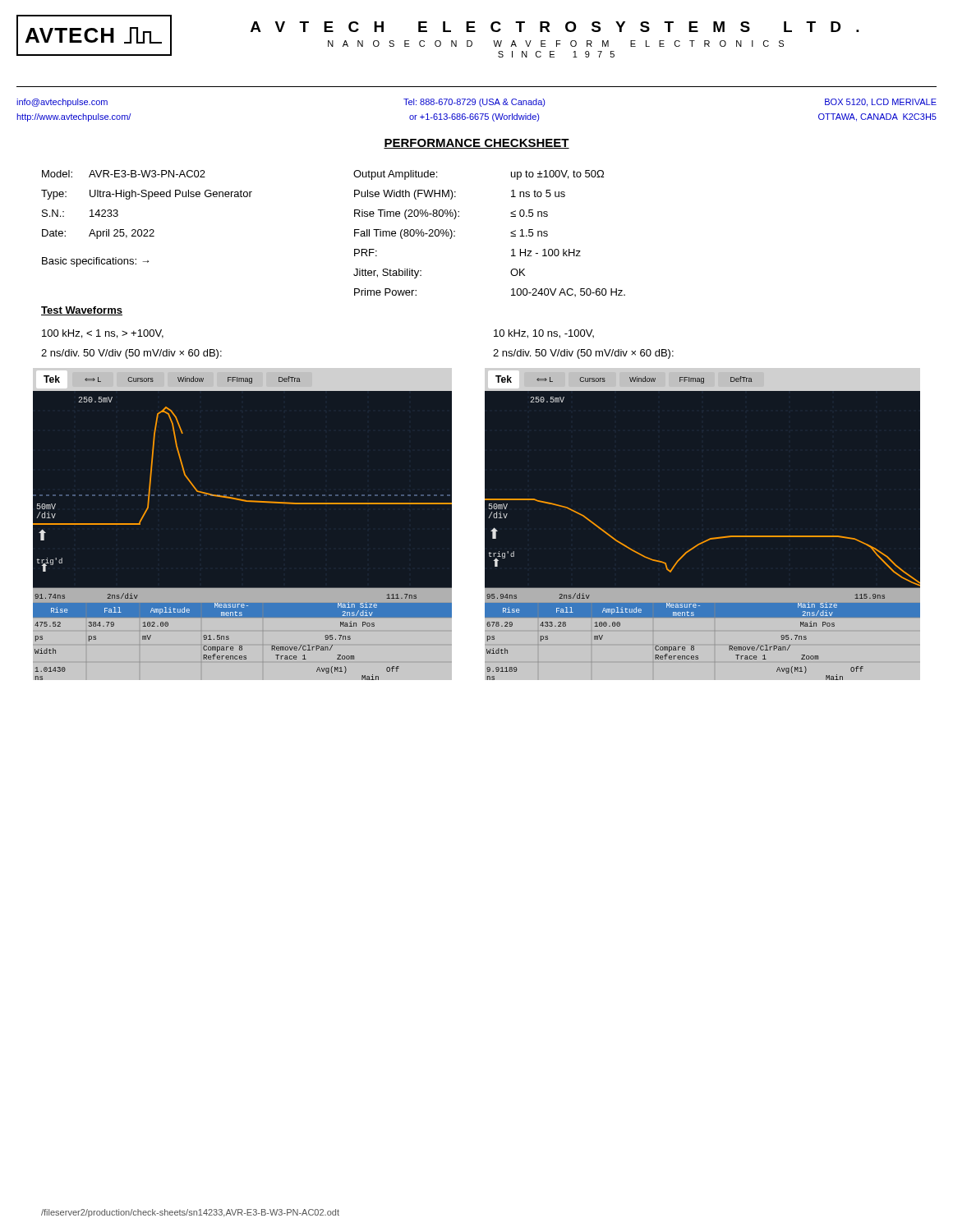
Task: Navigate to the element starting "PERFORMANCE CHECKSHEET"
Action: tap(476, 142)
